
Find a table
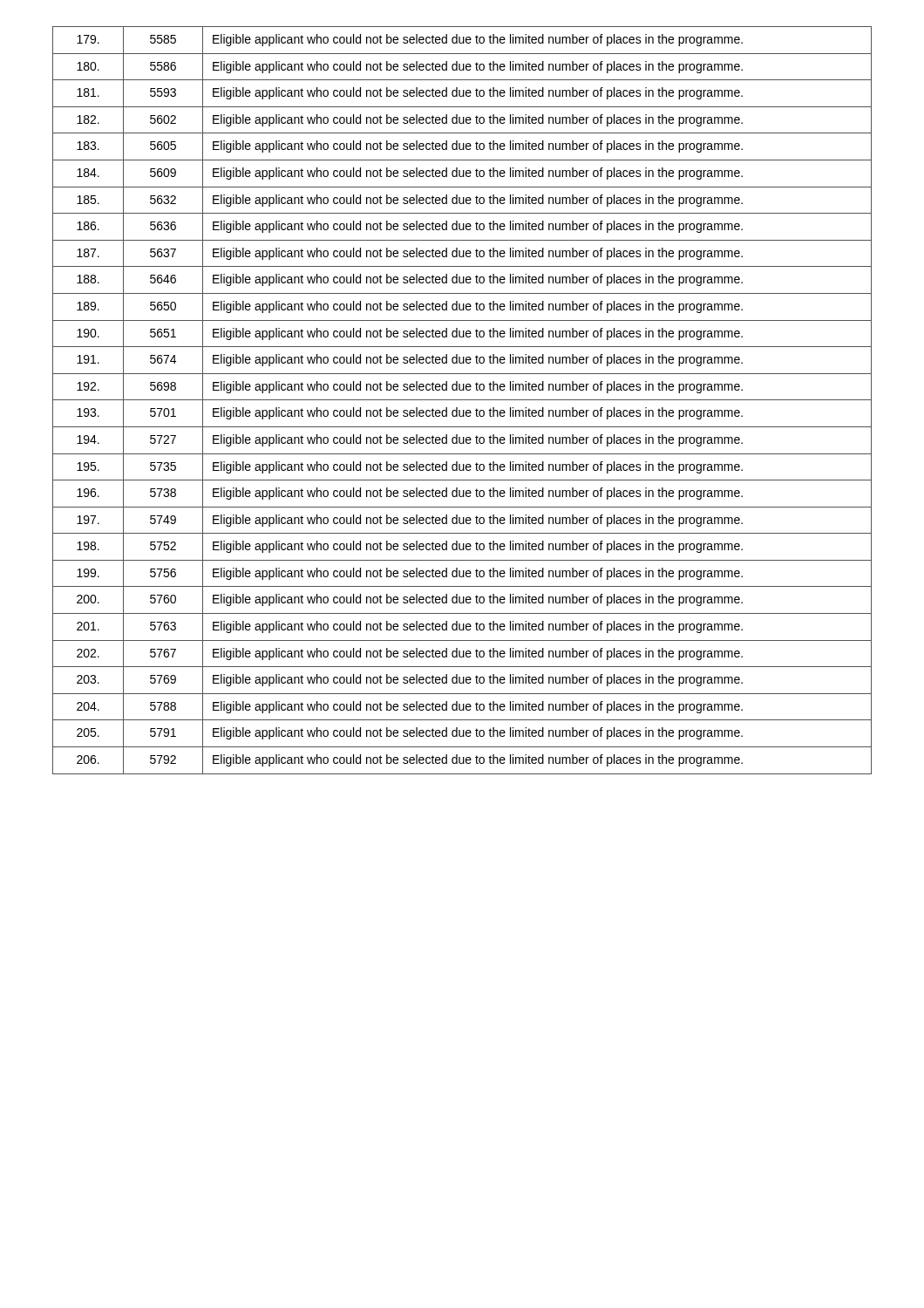(x=462, y=400)
